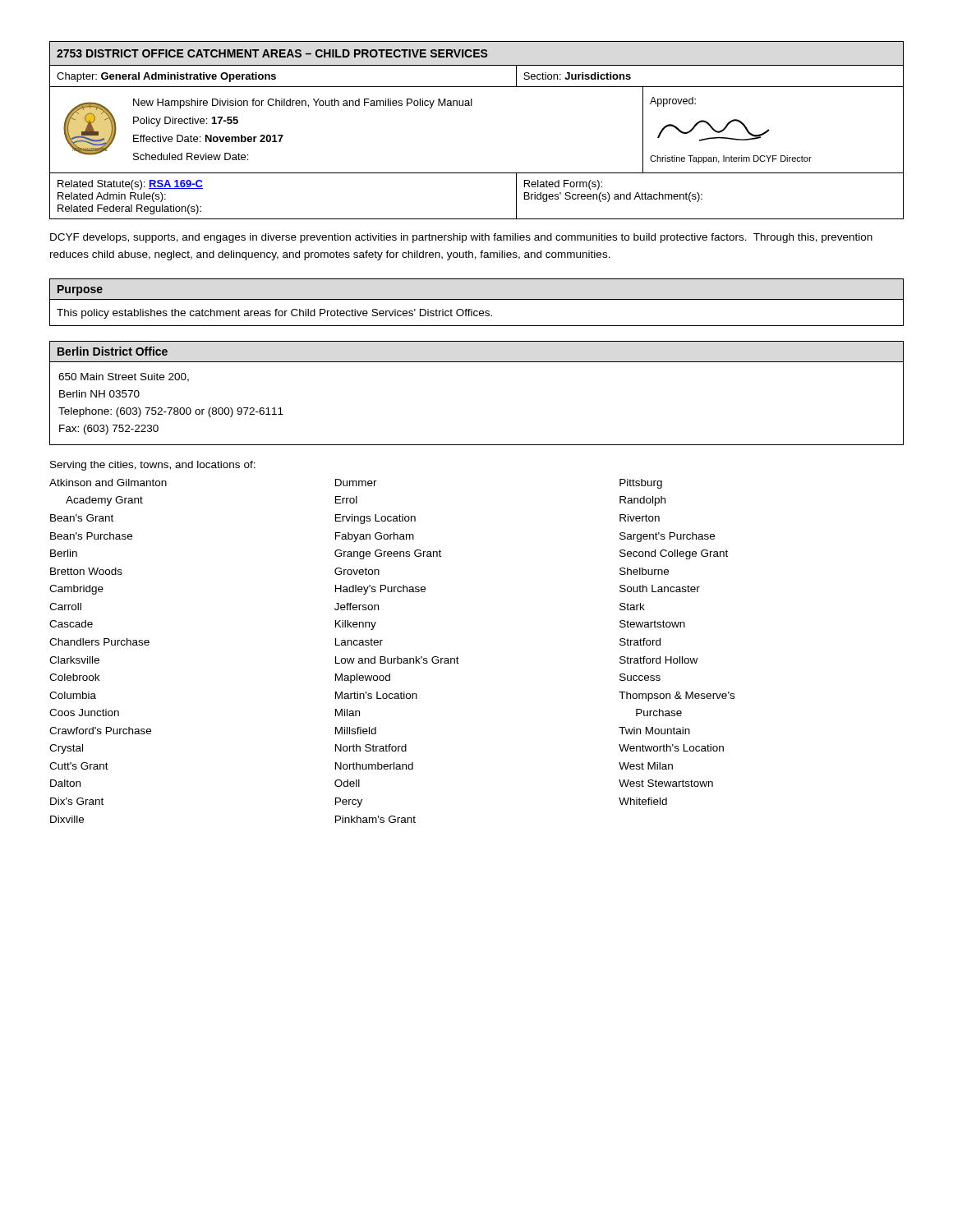
Task: Locate the section header with the text "Berlin District Office"
Action: coord(476,352)
